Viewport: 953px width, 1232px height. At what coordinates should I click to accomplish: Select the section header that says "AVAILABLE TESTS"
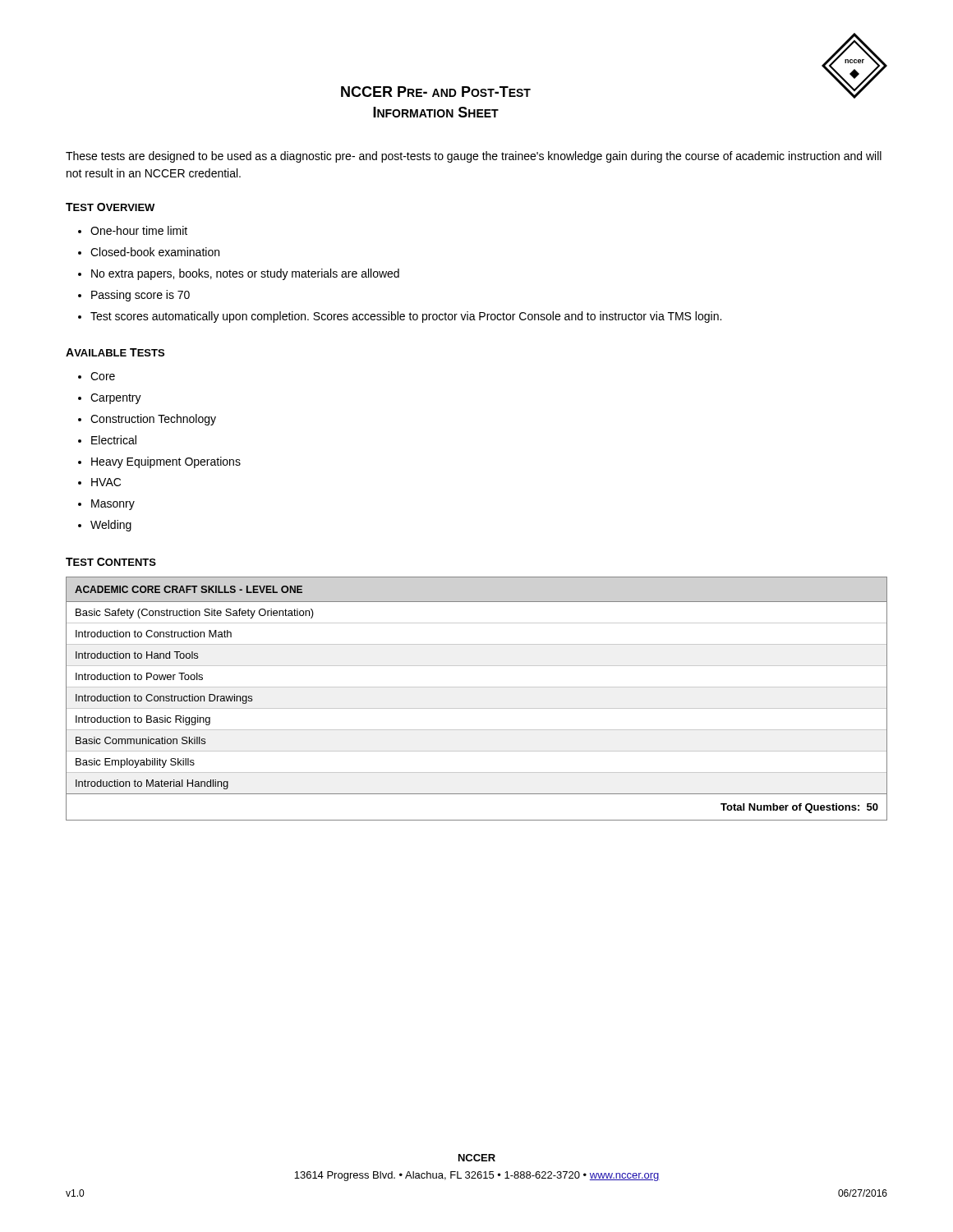pyautogui.click(x=115, y=353)
